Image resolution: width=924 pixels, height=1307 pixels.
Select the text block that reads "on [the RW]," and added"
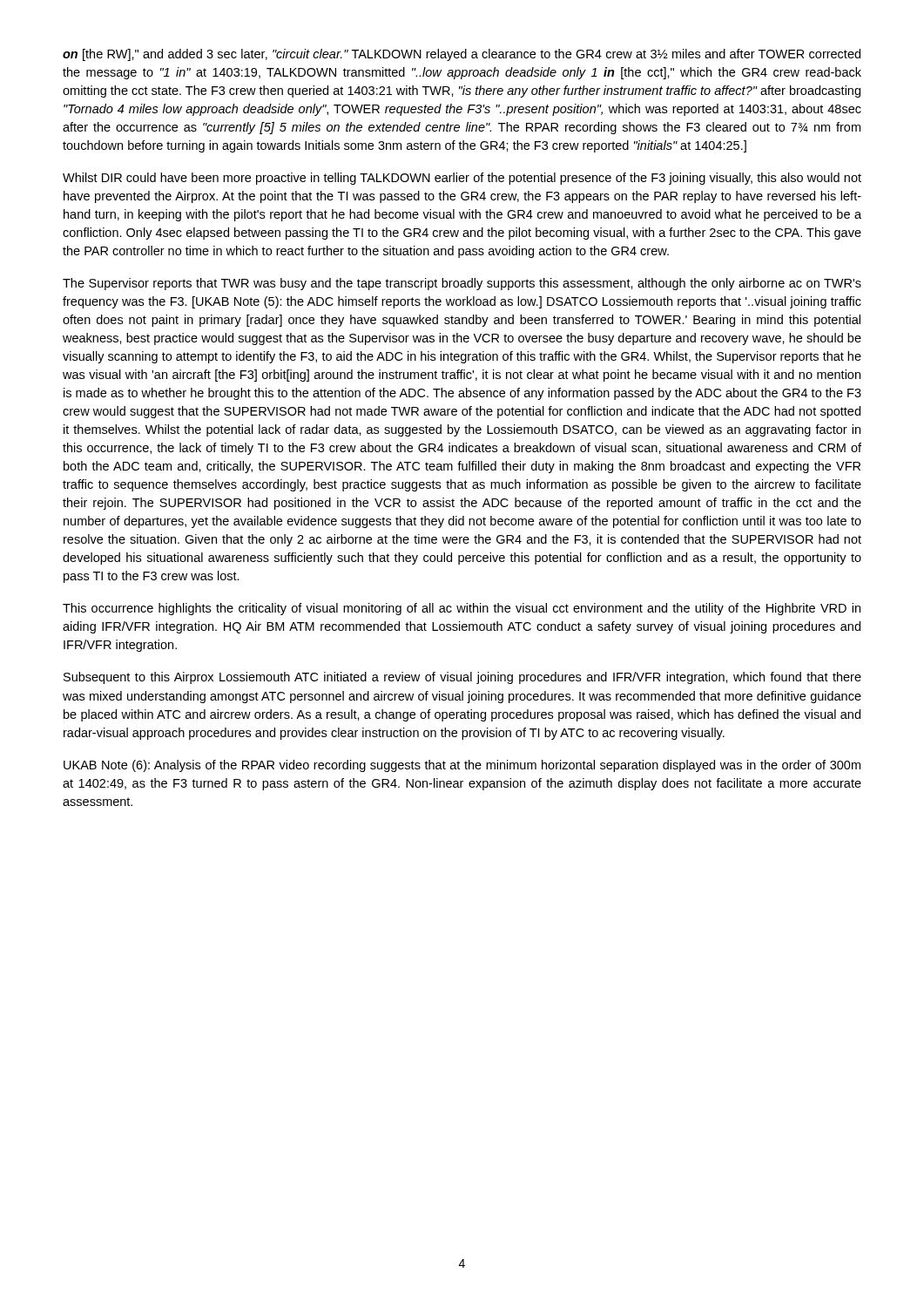[462, 100]
